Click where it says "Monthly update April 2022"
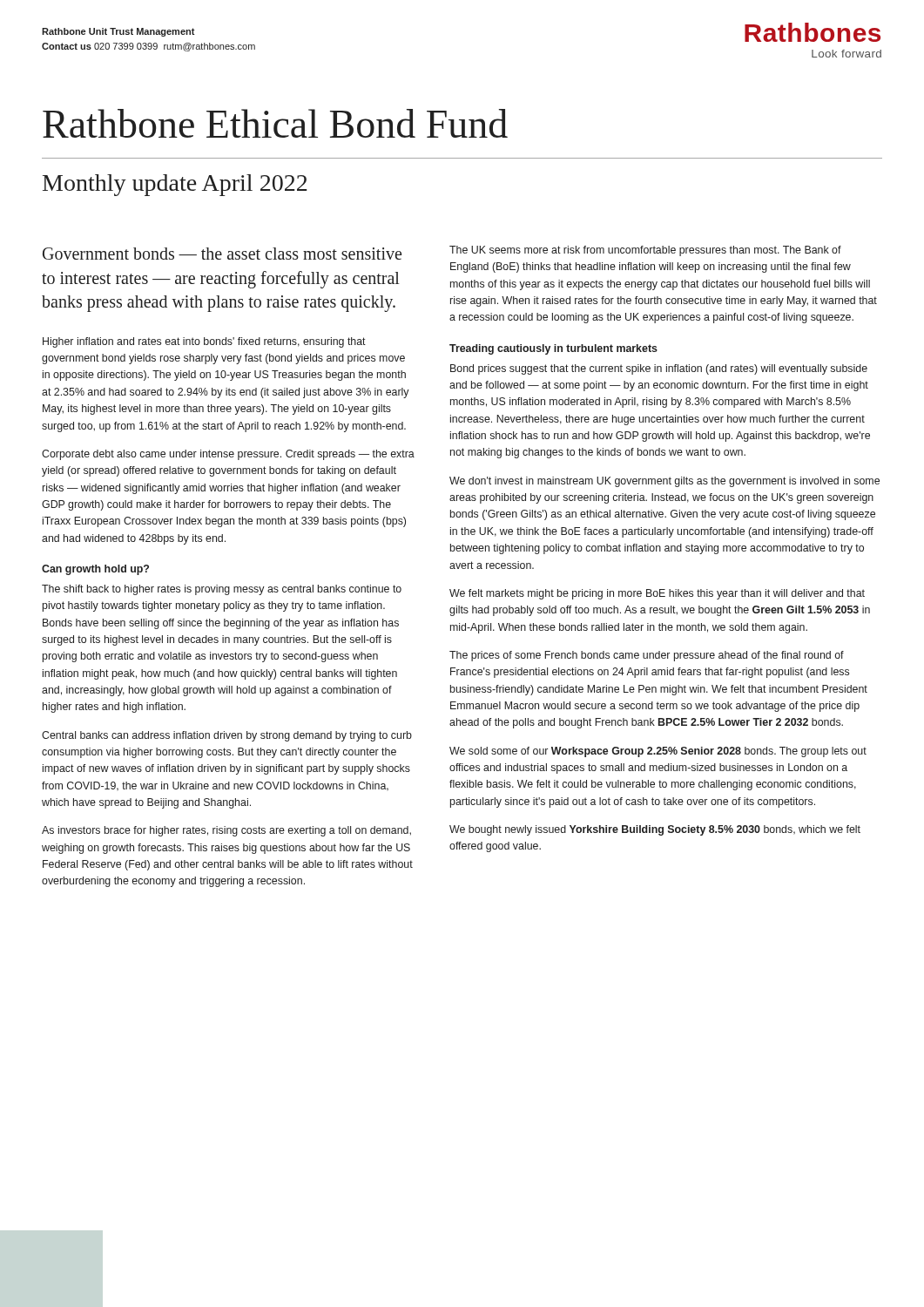924x1307 pixels. coord(175,185)
